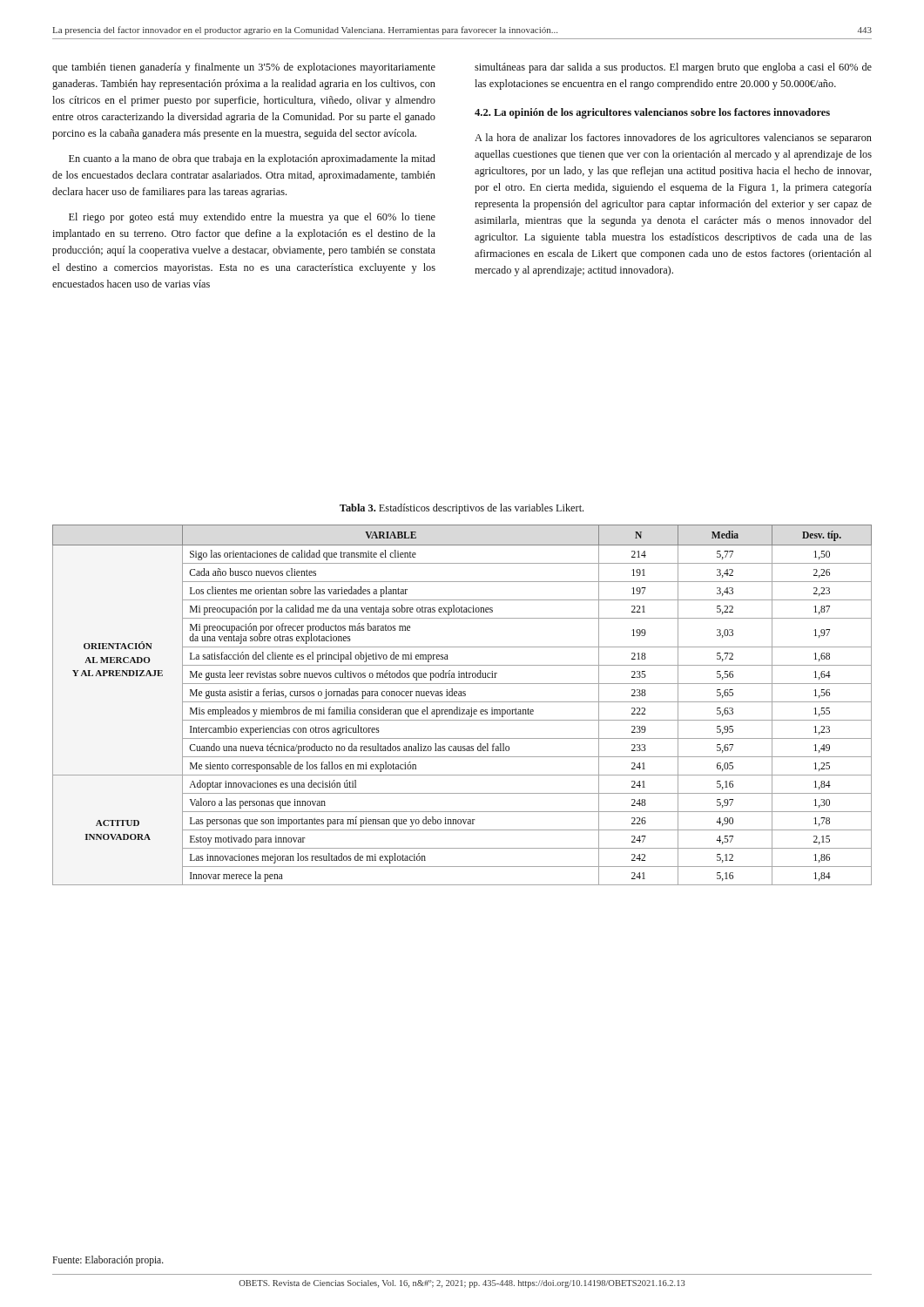Find the text block containing "que también tienen ganadería y finalmente"
This screenshot has height=1307, width=924.
(x=244, y=101)
